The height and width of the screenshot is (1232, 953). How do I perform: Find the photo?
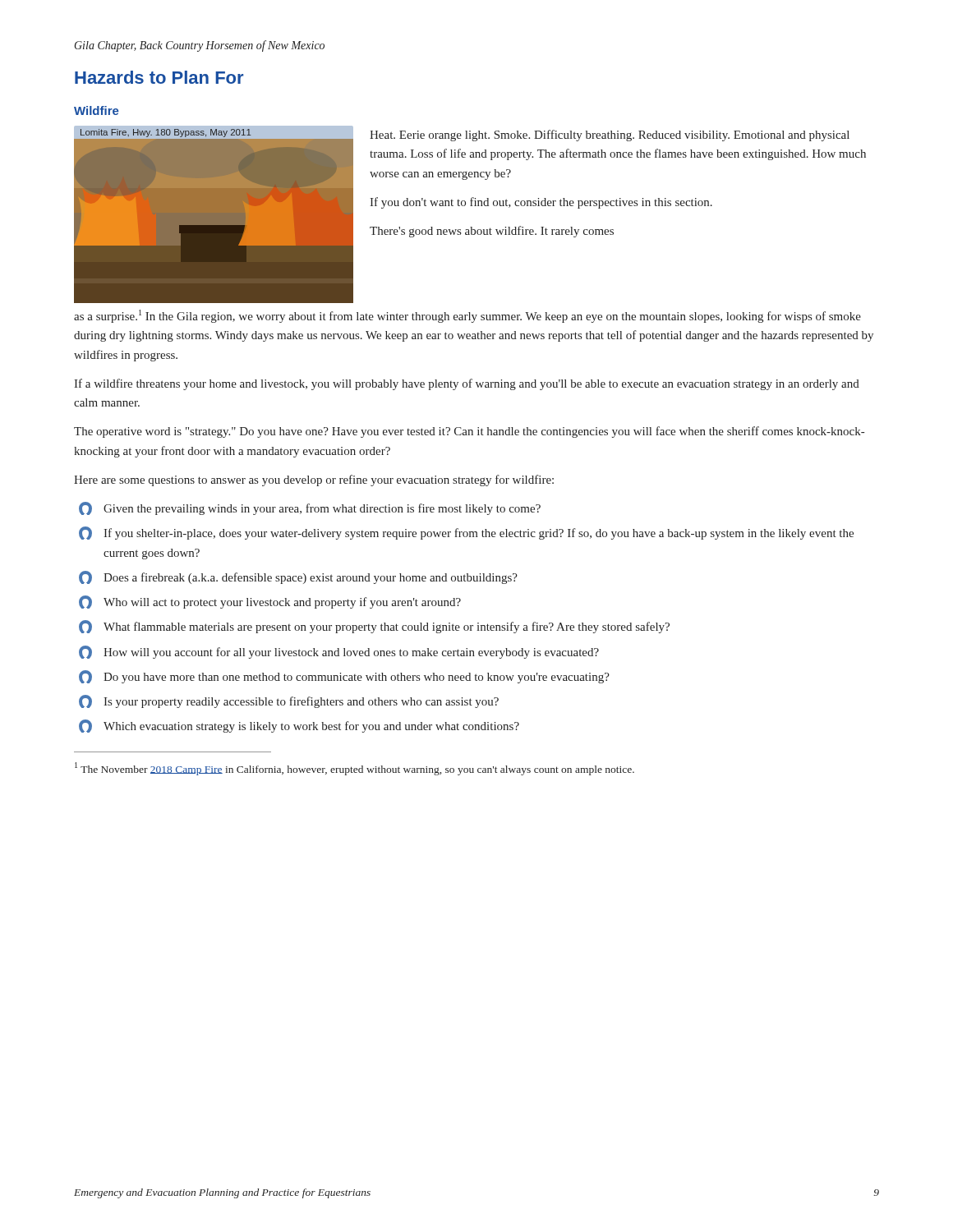(214, 214)
